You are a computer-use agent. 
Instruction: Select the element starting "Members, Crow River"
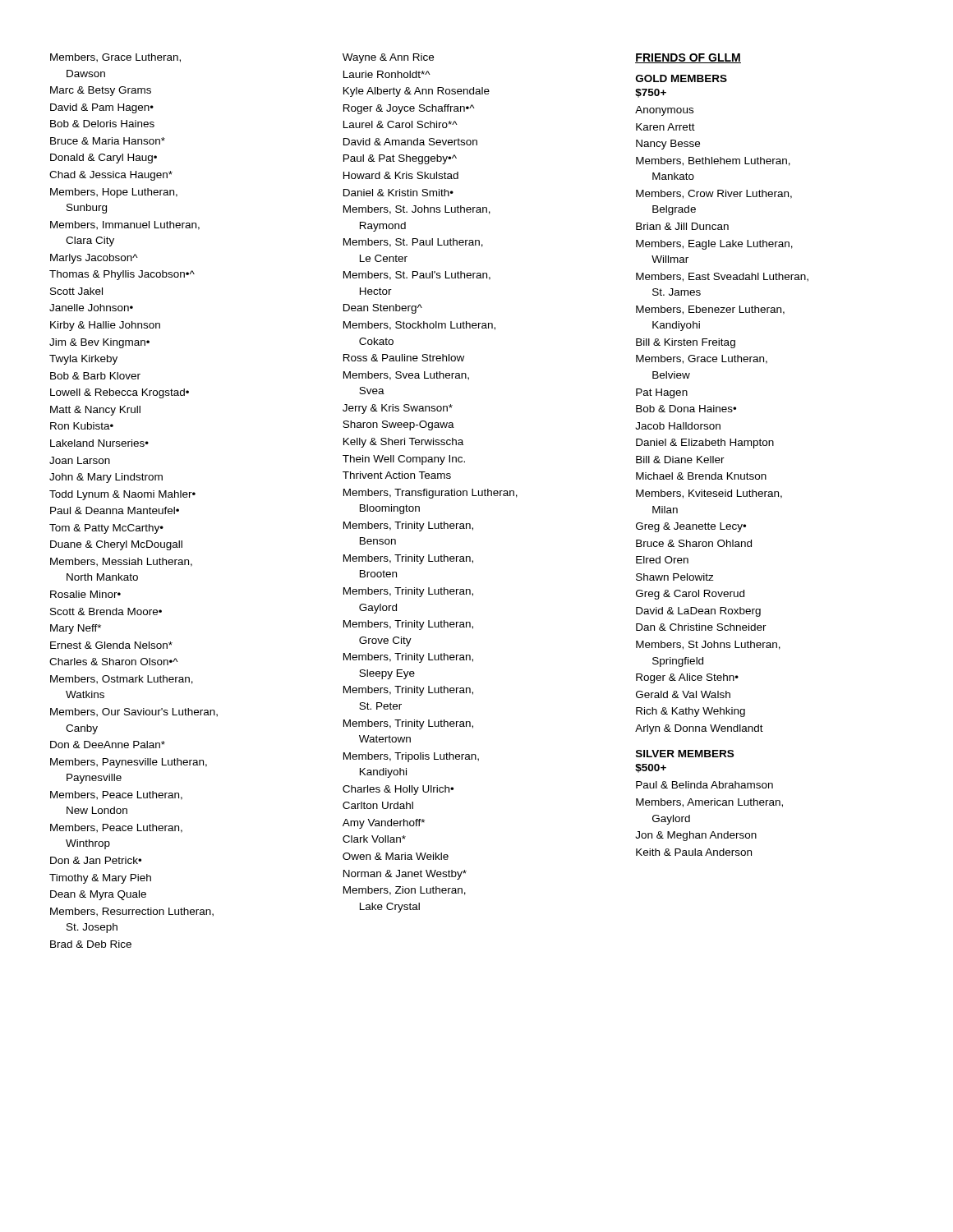coord(714,201)
